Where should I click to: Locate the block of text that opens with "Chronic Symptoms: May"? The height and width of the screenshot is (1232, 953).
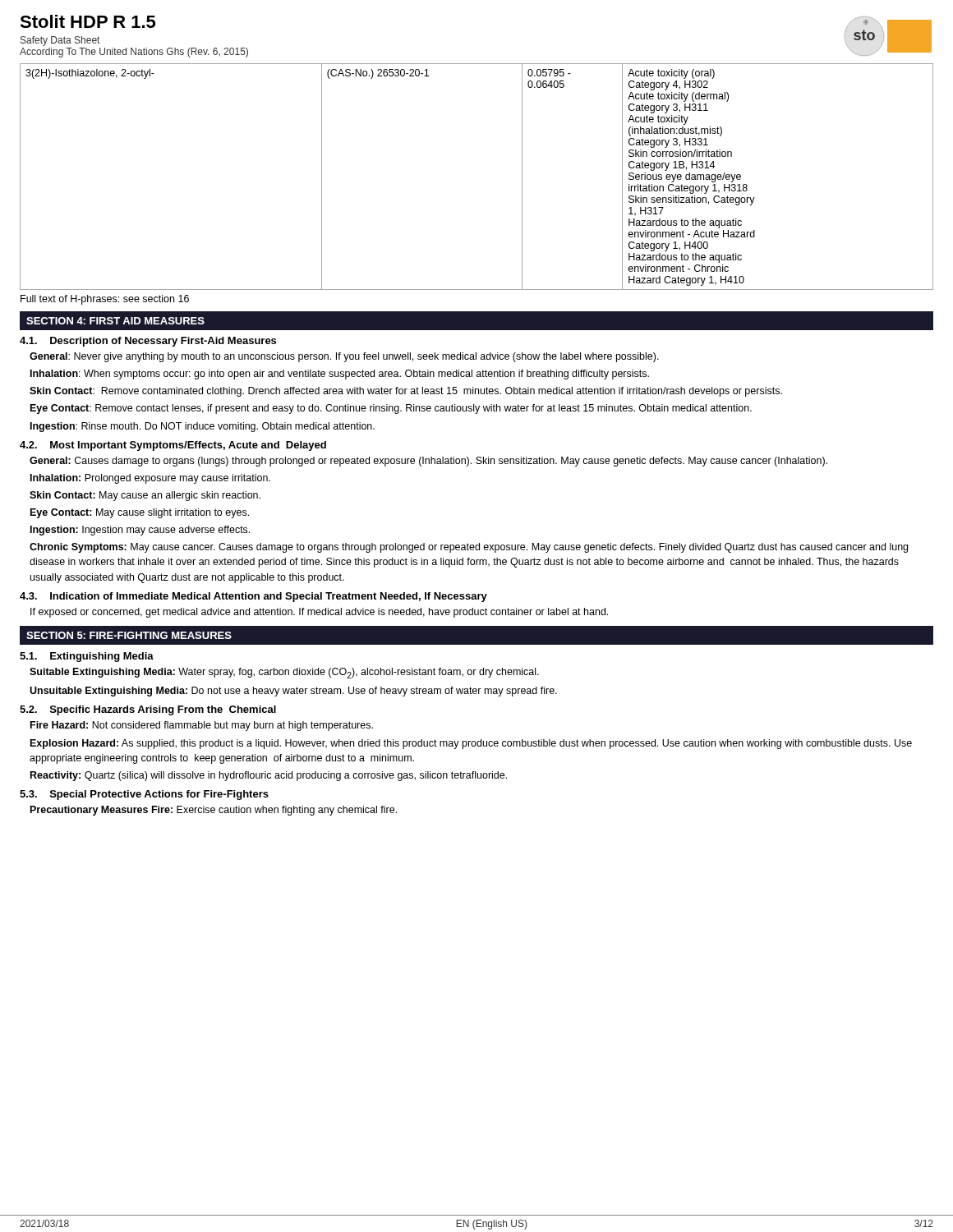(x=469, y=562)
